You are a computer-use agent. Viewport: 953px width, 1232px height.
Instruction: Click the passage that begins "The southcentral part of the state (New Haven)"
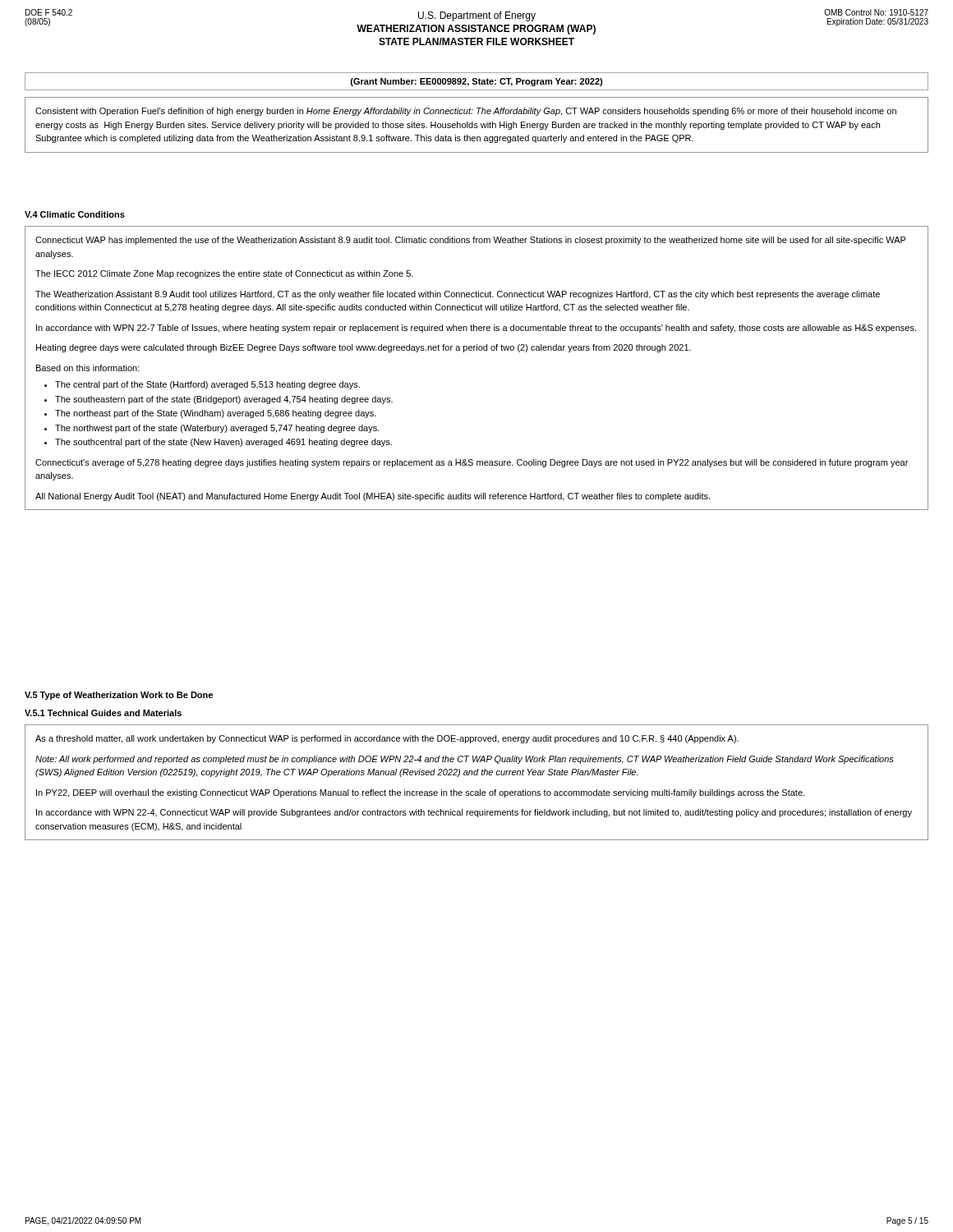(224, 442)
